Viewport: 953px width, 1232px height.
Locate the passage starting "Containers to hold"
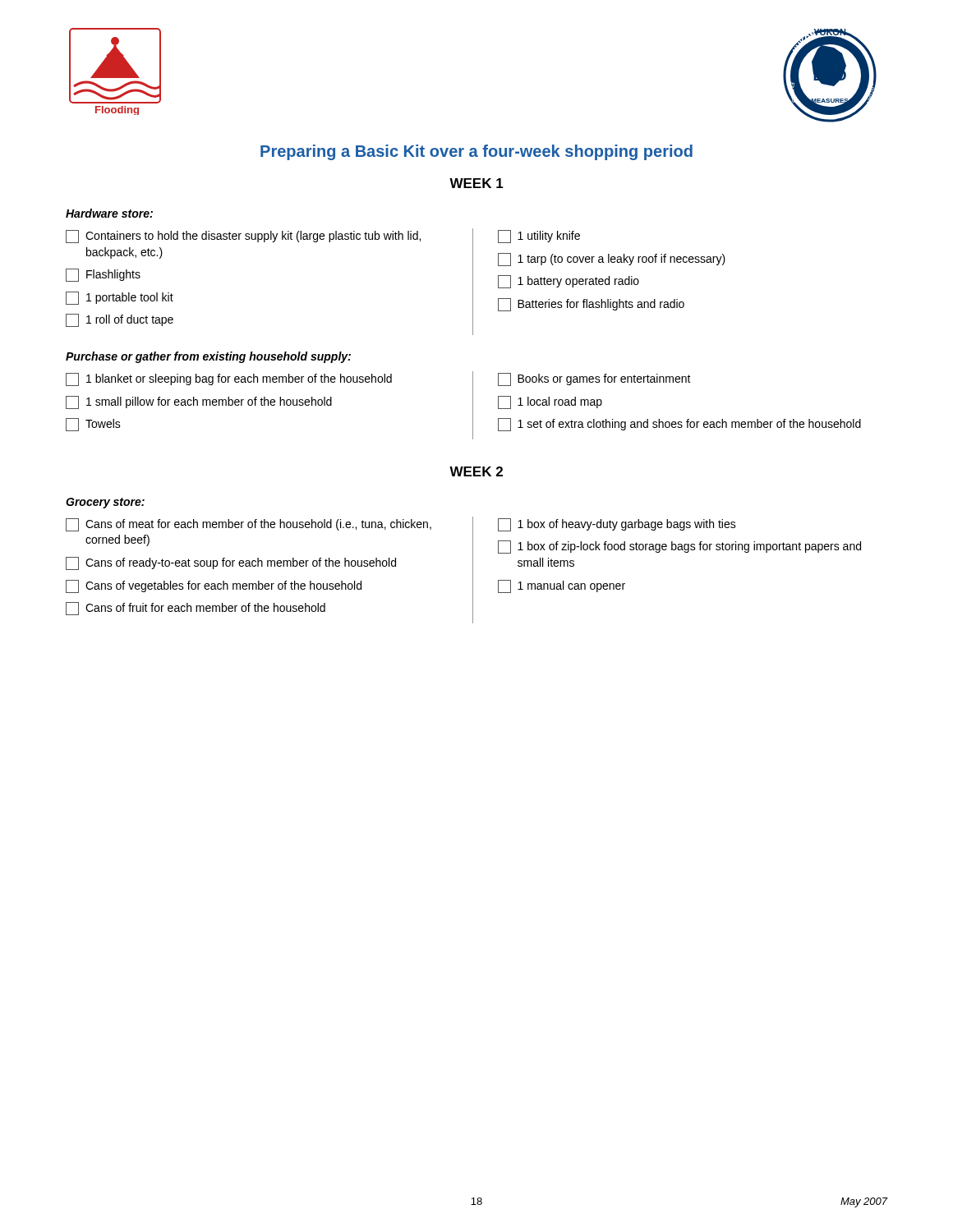point(261,244)
